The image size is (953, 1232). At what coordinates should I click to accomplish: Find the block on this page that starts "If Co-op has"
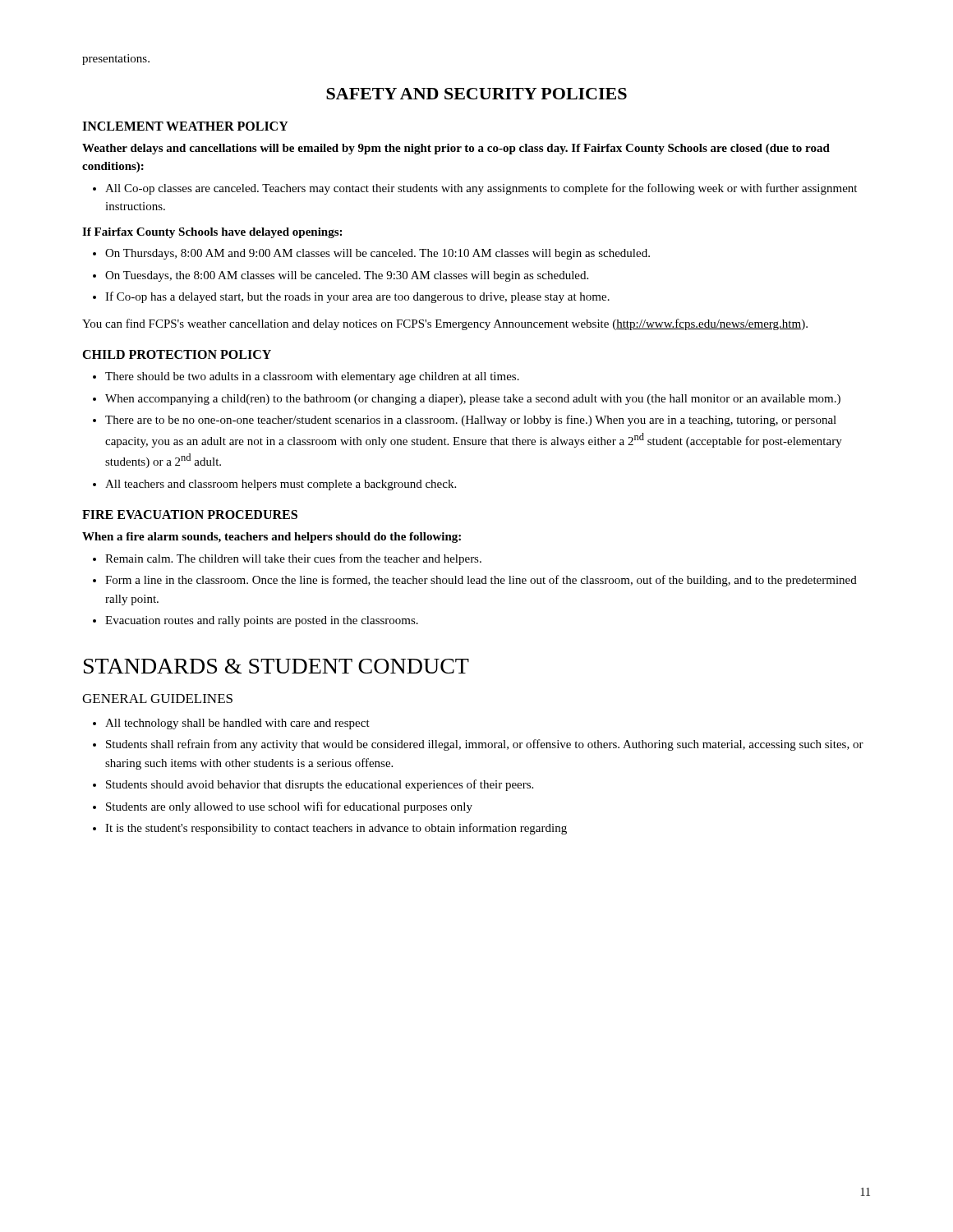488,297
